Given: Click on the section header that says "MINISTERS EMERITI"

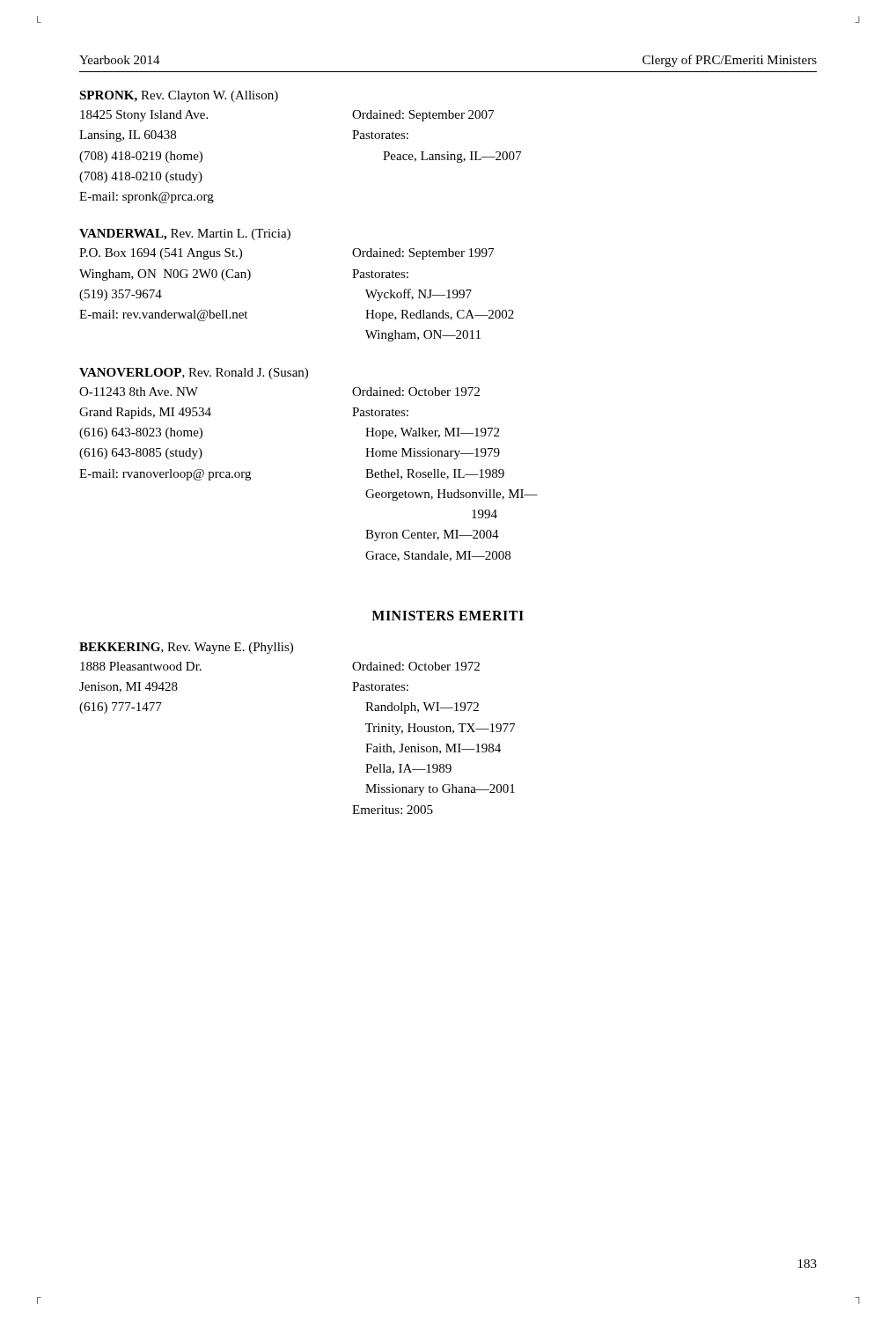Looking at the screenshot, I should tap(448, 615).
